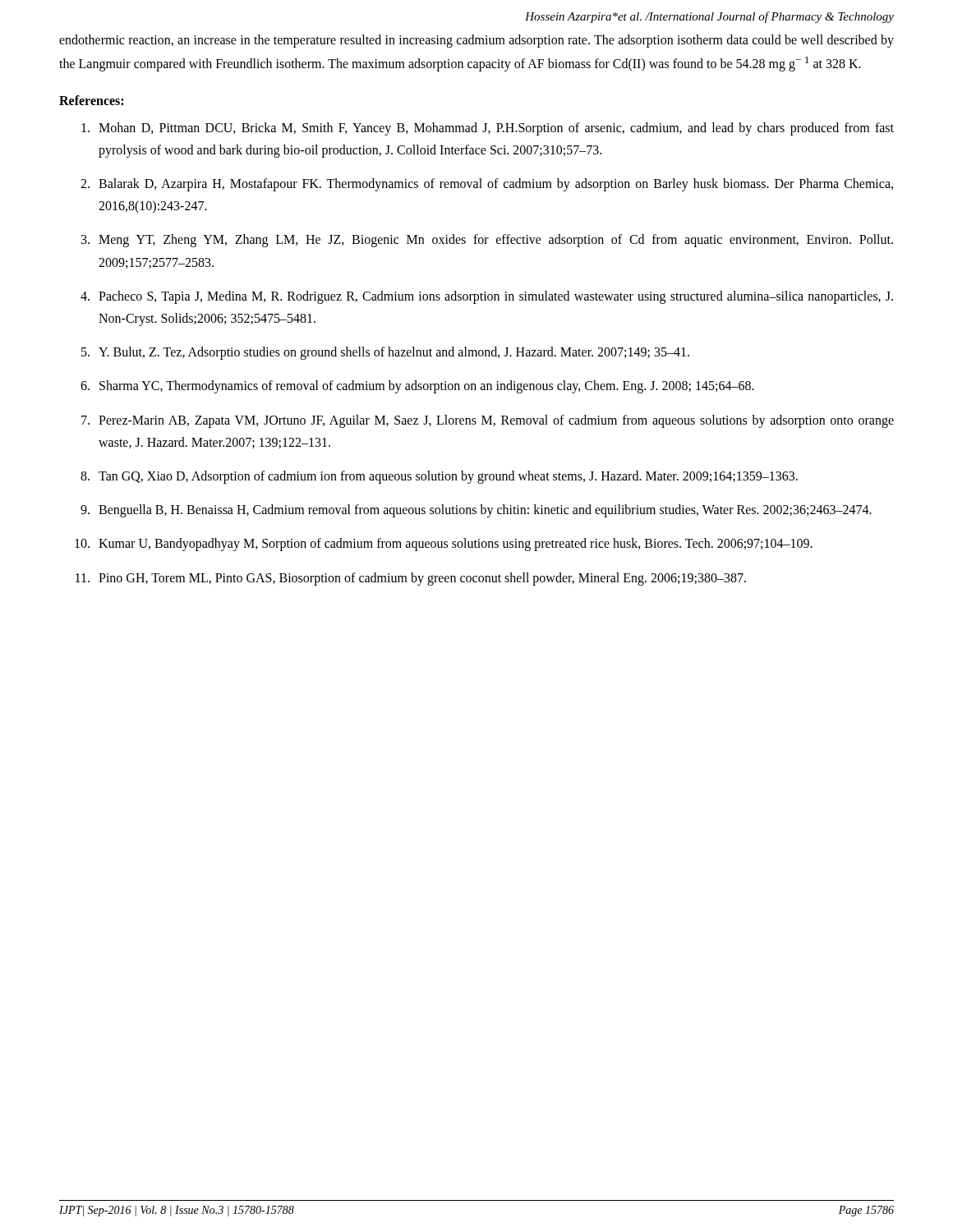Click on the region starting "8. Tan GQ, Xiao D,"
The width and height of the screenshot is (953, 1232).
click(x=476, y=476)
